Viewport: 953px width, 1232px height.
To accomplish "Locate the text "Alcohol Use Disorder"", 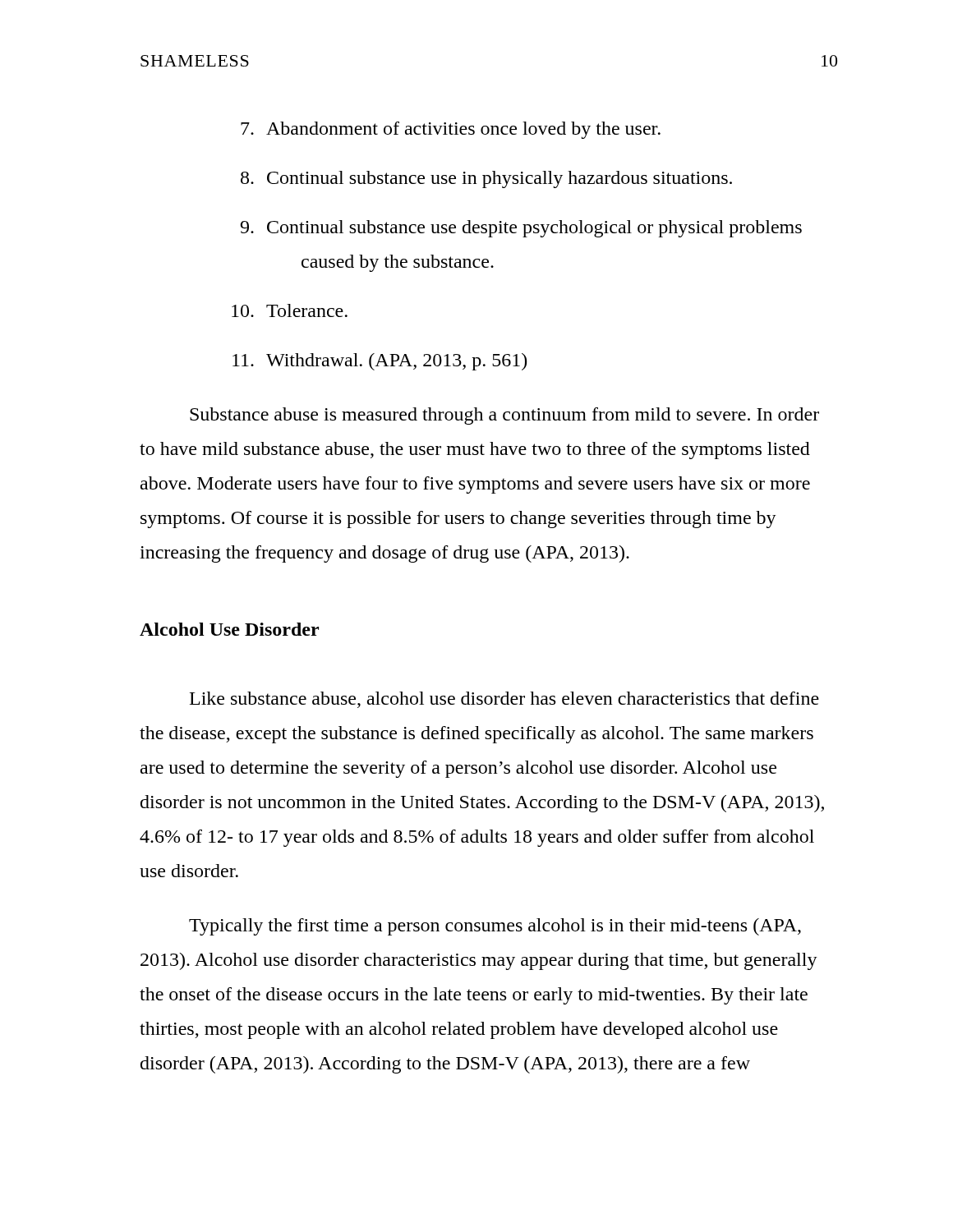I will [229, 629].
